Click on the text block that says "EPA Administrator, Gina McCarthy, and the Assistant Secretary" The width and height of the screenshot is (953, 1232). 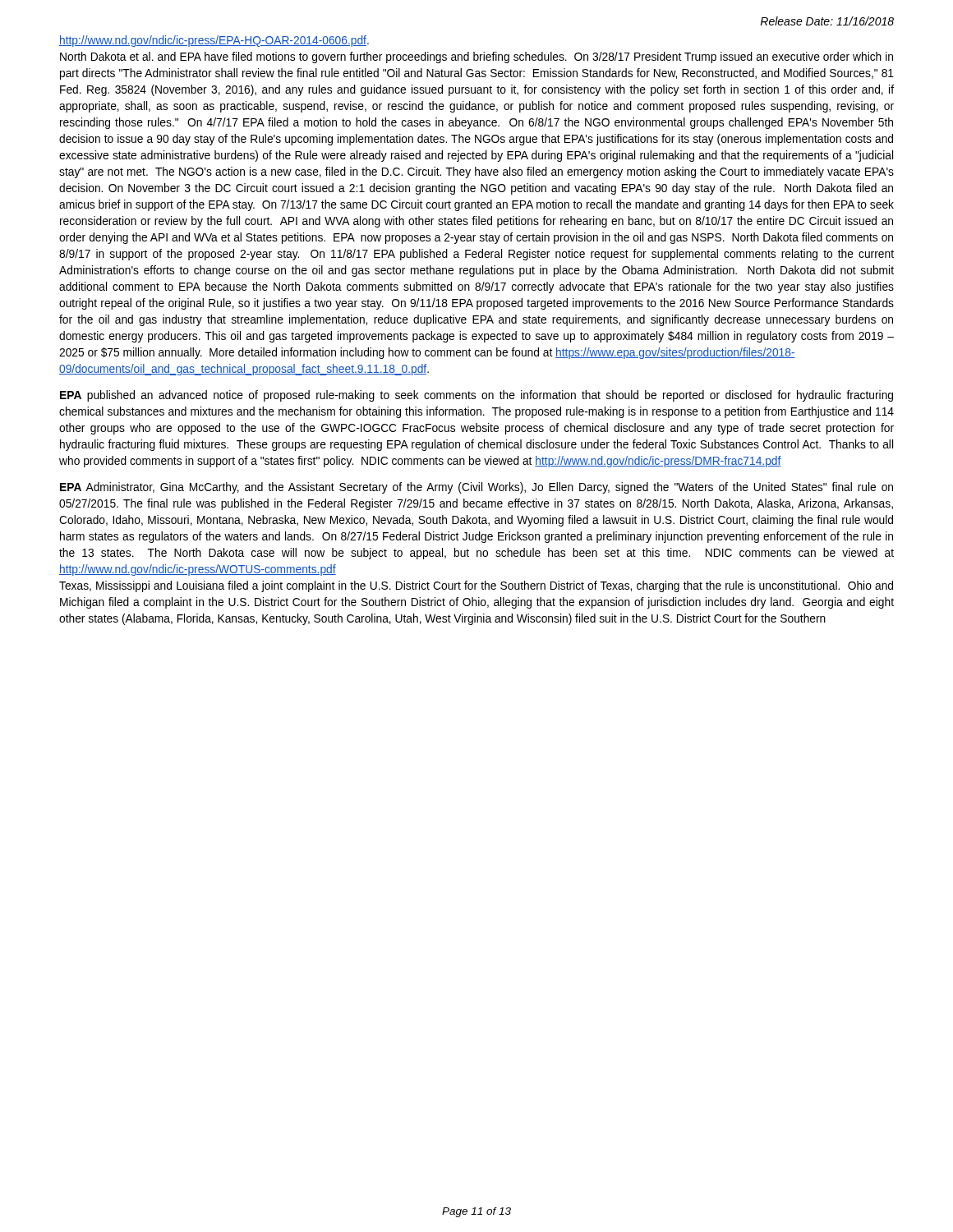pyautogui.click(x=476, y=553)
